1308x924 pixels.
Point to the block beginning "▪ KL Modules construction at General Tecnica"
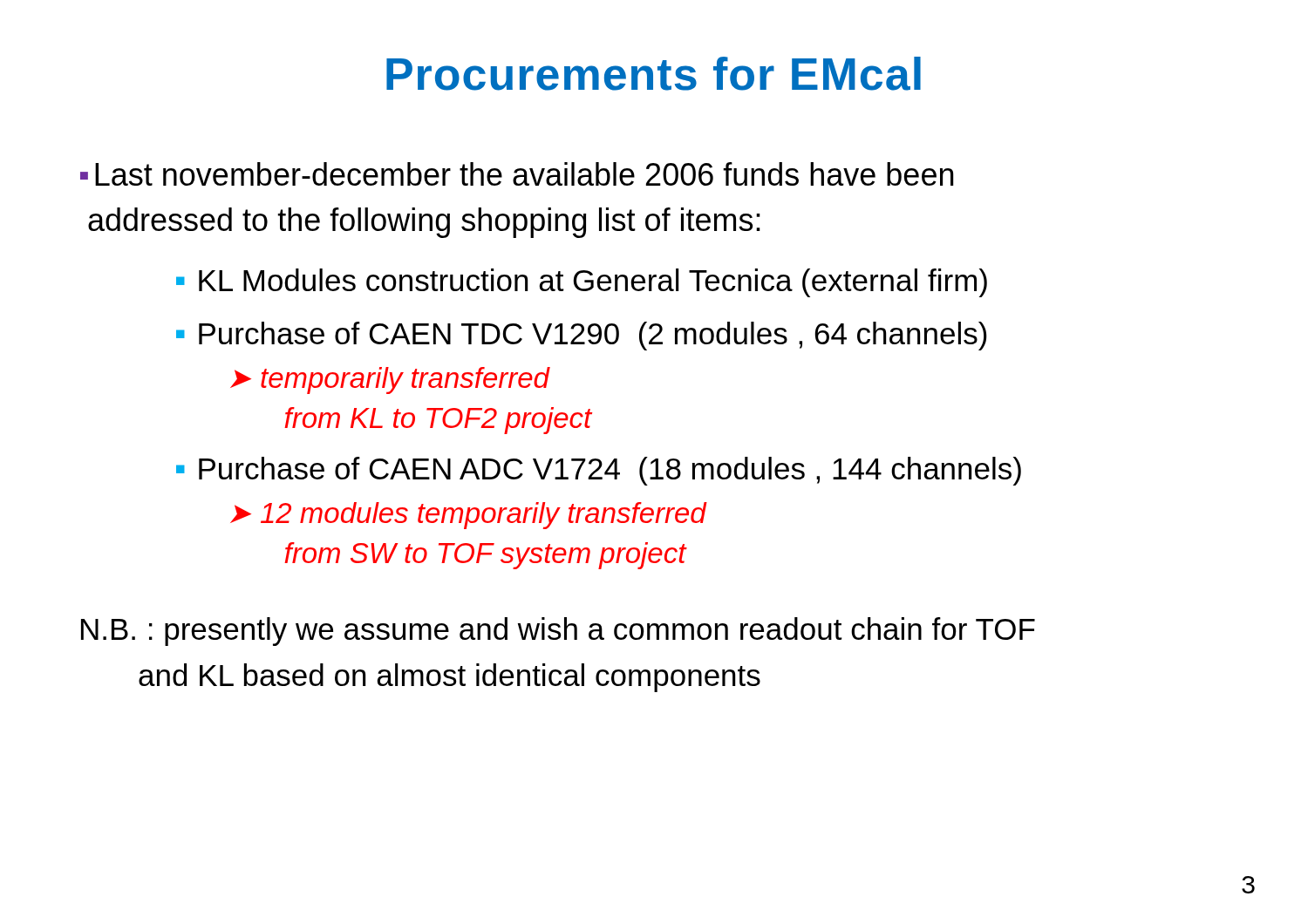pos(582,281)
